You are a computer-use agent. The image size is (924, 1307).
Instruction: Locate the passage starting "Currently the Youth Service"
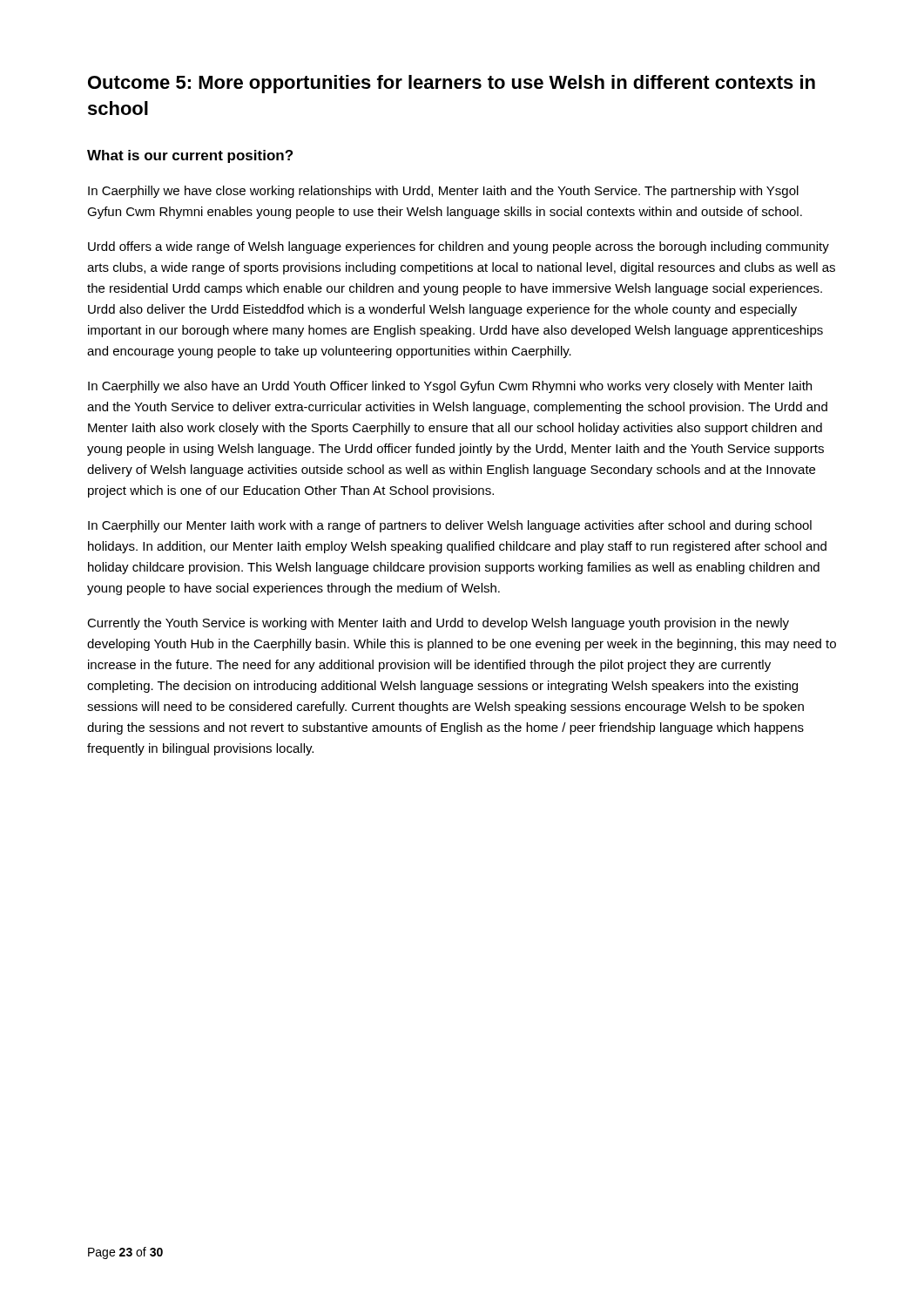click(x=462, y=686)
